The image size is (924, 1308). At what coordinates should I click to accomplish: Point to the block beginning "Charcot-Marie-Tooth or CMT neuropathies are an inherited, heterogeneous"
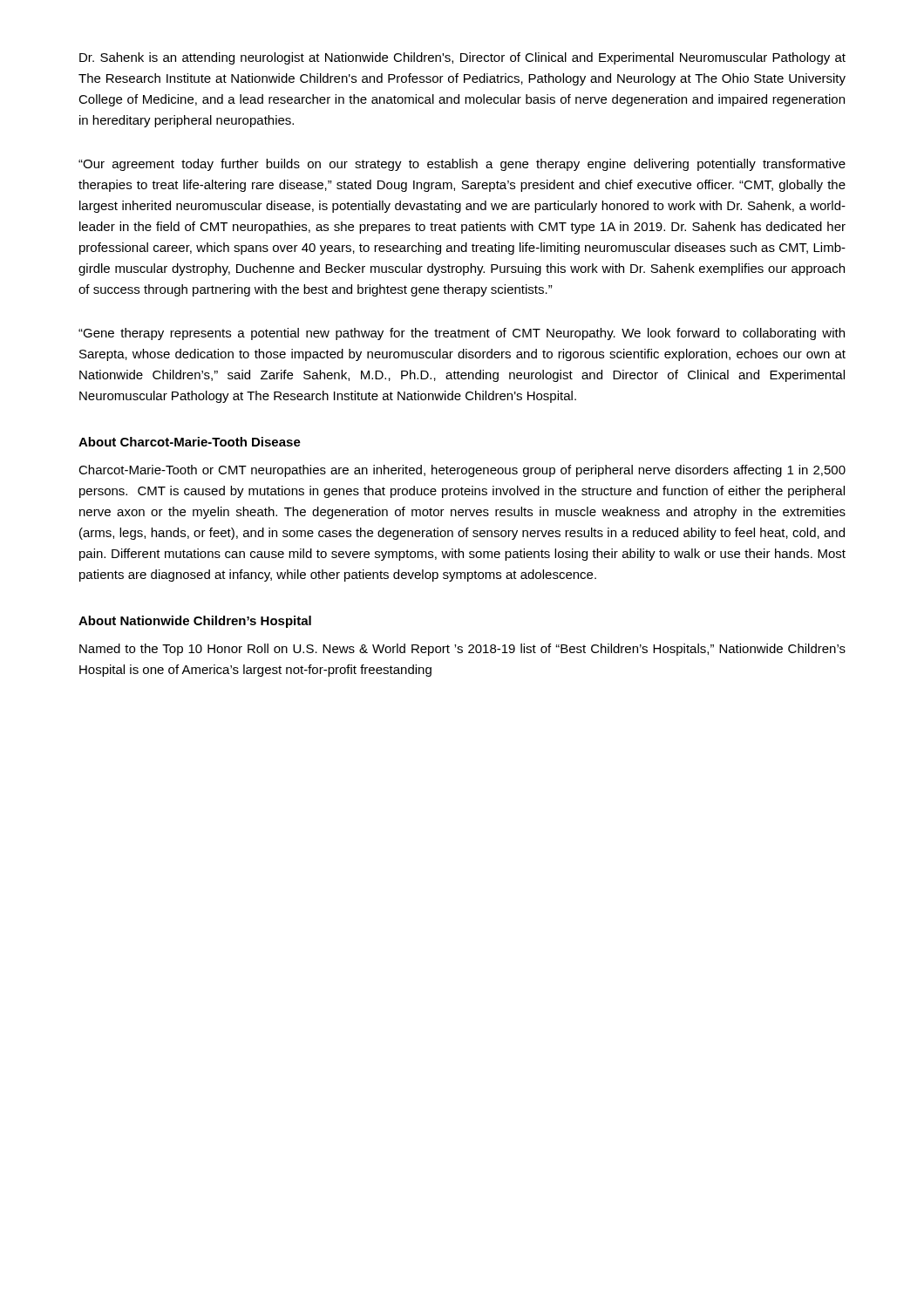(462, 522)
